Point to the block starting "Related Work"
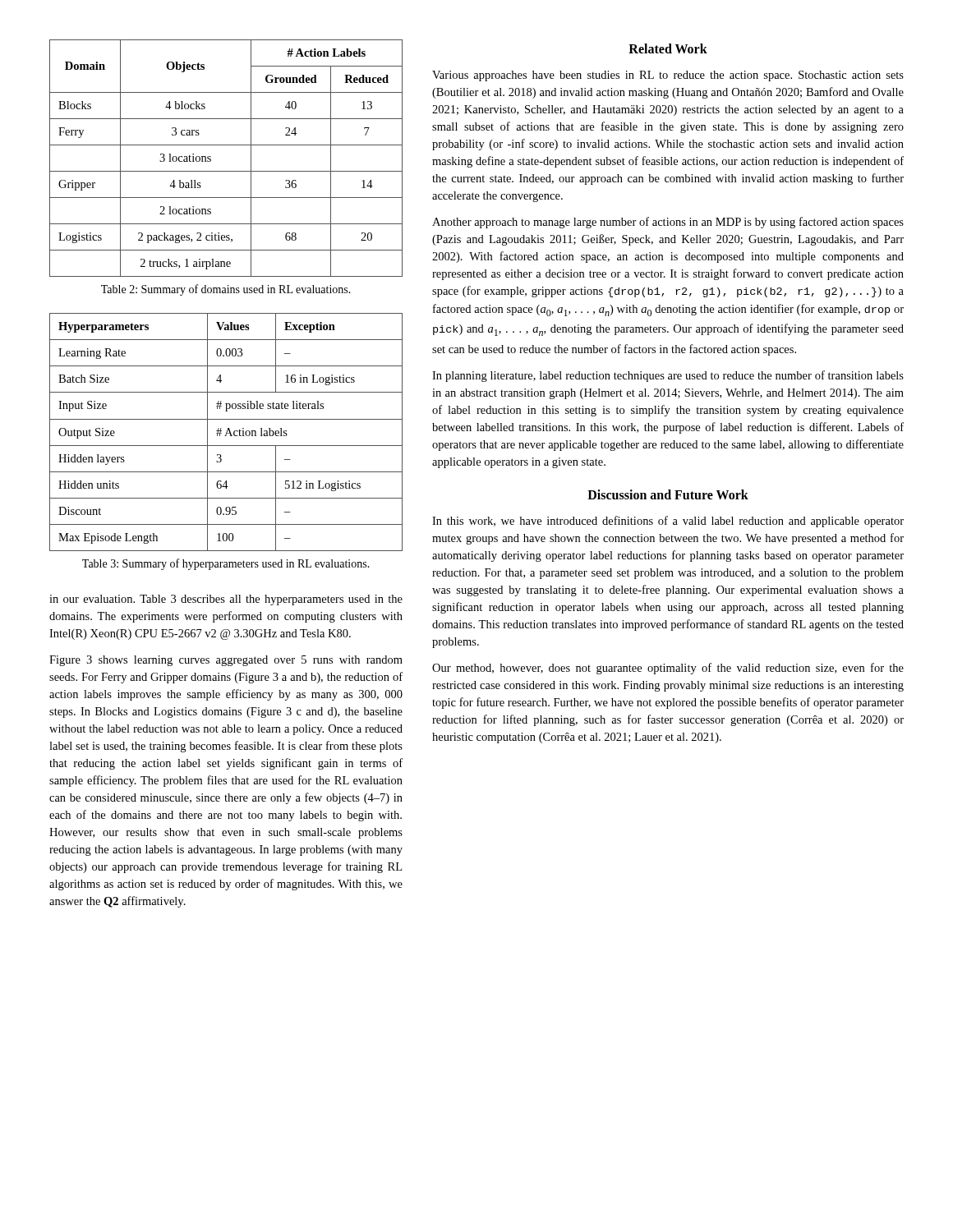This screenshot has height=1232, width=953. click(x=668, y=49)
